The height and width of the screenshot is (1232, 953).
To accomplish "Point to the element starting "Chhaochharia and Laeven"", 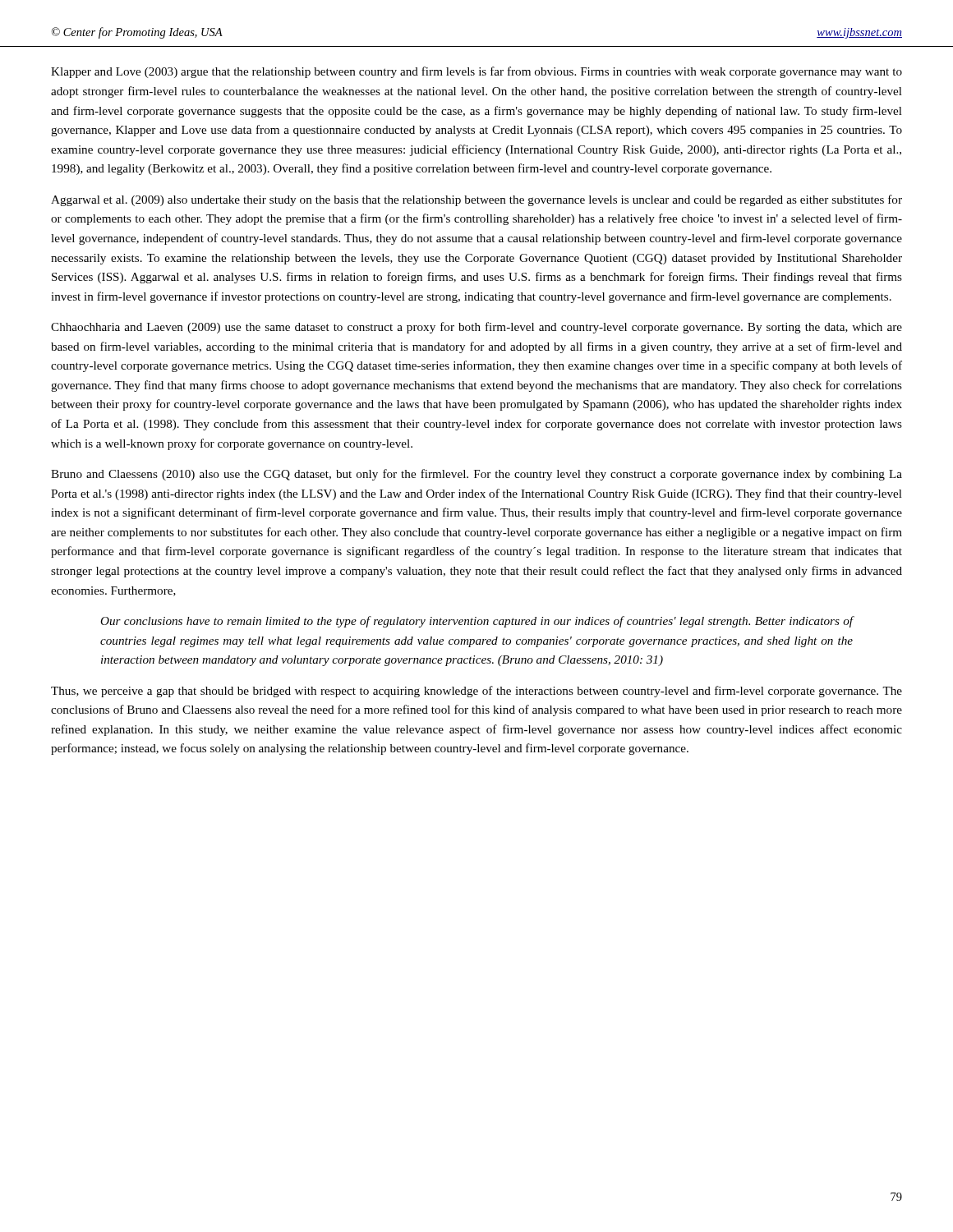I will (476, 385).
